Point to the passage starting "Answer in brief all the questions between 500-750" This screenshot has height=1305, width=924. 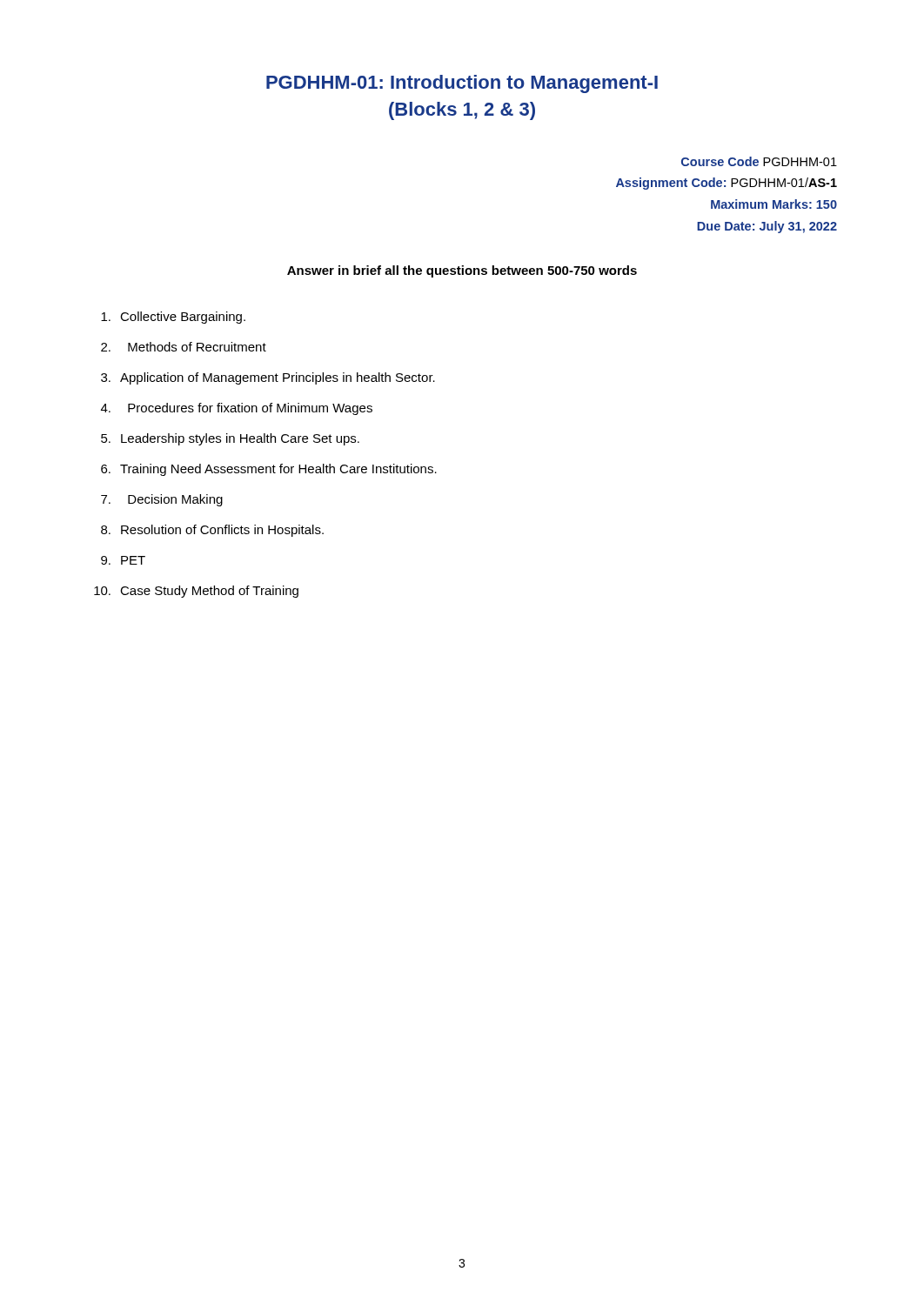click(x=462, y=270)
